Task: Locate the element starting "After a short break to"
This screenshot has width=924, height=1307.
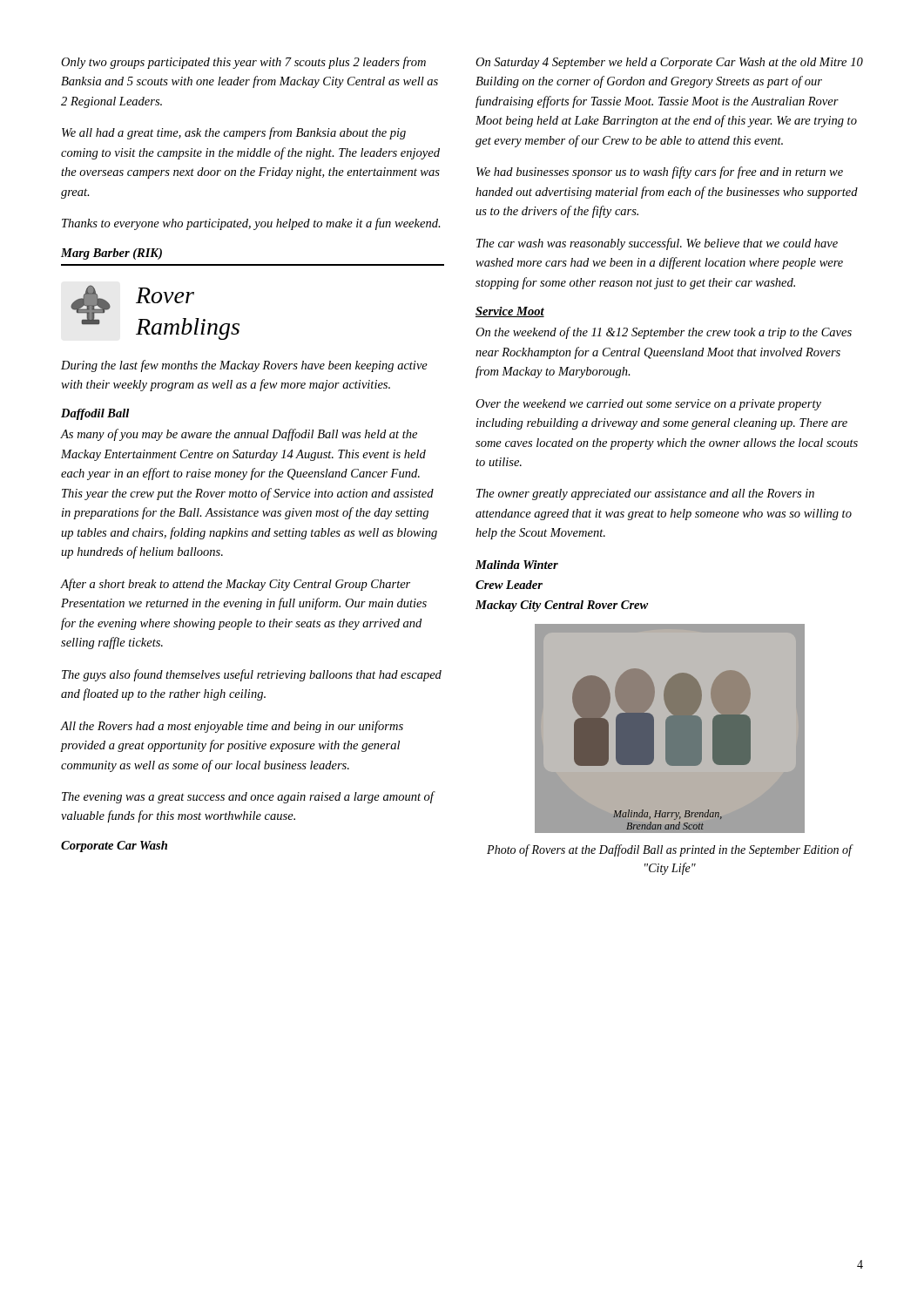Action: pos(244,613)
